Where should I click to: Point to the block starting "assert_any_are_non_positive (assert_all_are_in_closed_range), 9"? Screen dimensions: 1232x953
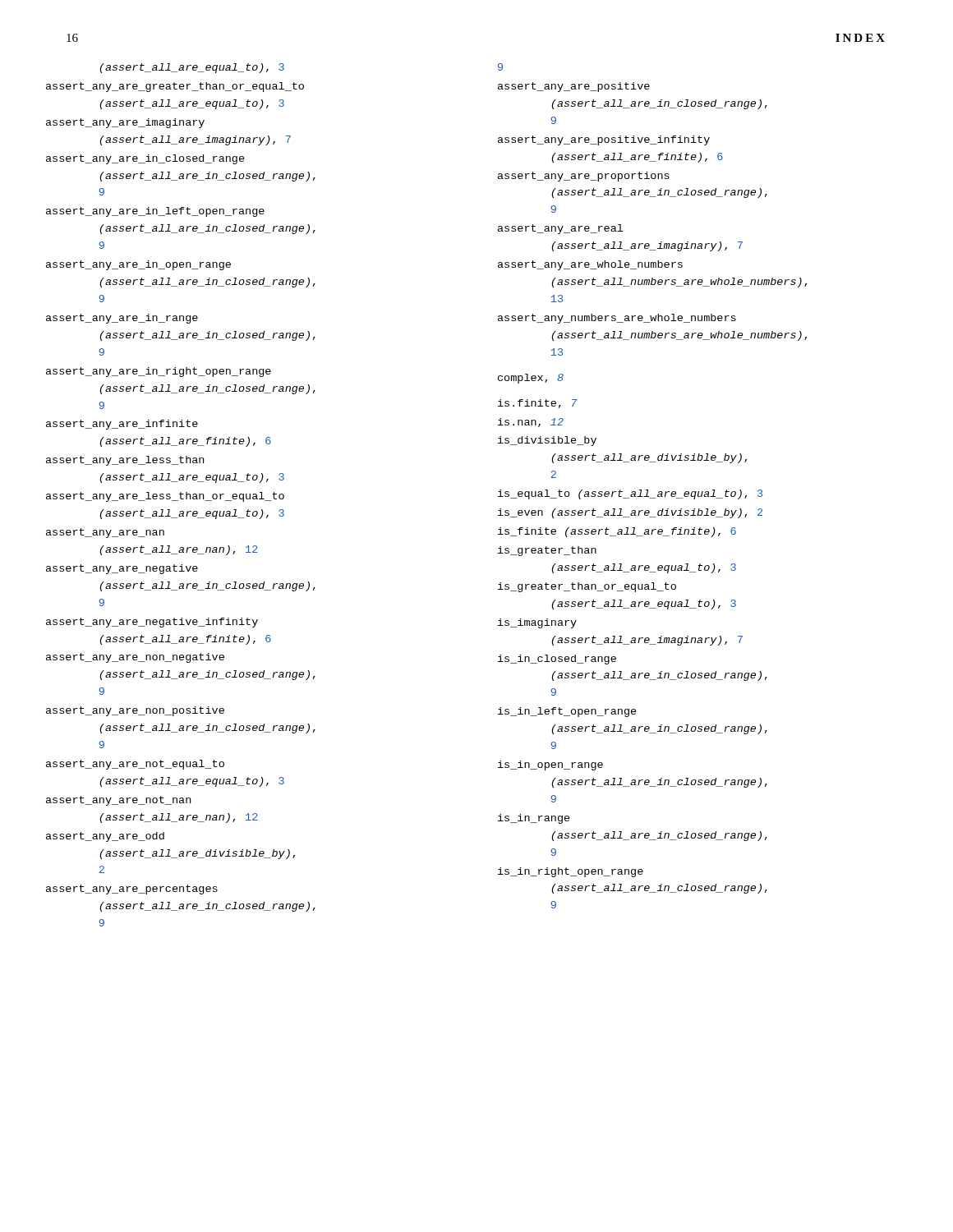coord(182,728)
